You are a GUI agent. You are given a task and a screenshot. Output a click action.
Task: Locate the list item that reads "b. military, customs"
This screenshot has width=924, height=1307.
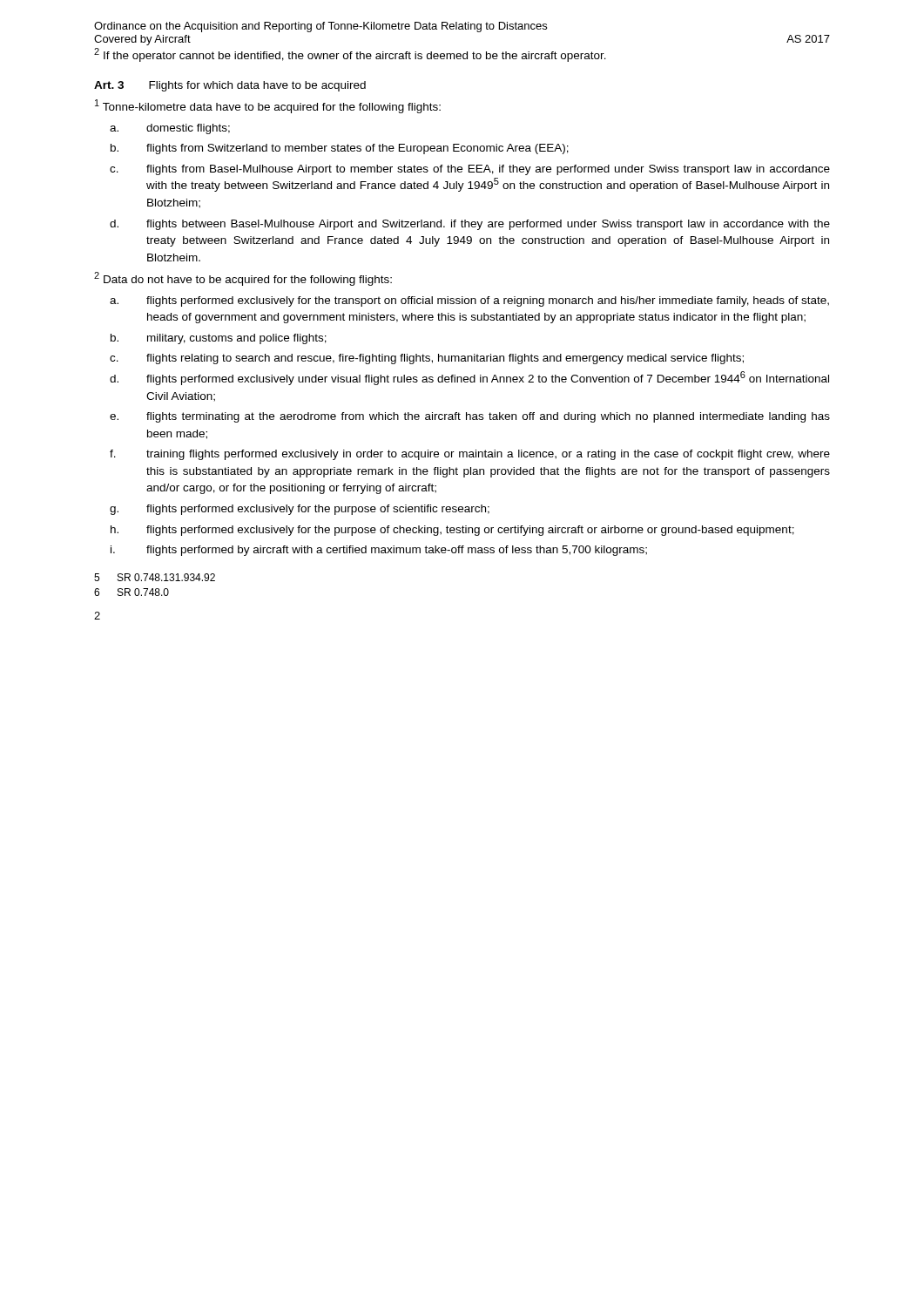219,339
